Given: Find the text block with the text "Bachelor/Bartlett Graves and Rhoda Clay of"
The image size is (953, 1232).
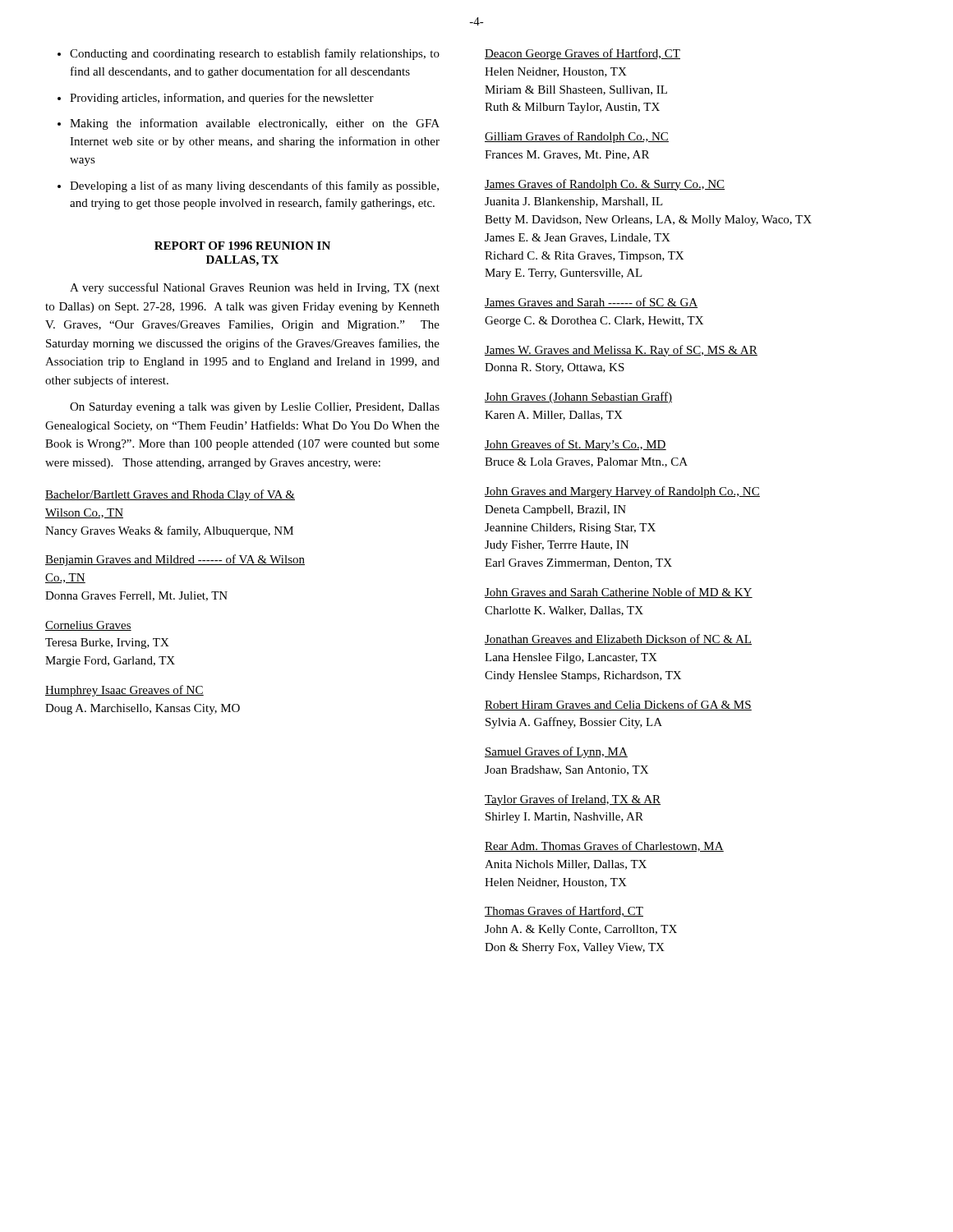Looking at the screenshot, I should (x=170, y=495).
